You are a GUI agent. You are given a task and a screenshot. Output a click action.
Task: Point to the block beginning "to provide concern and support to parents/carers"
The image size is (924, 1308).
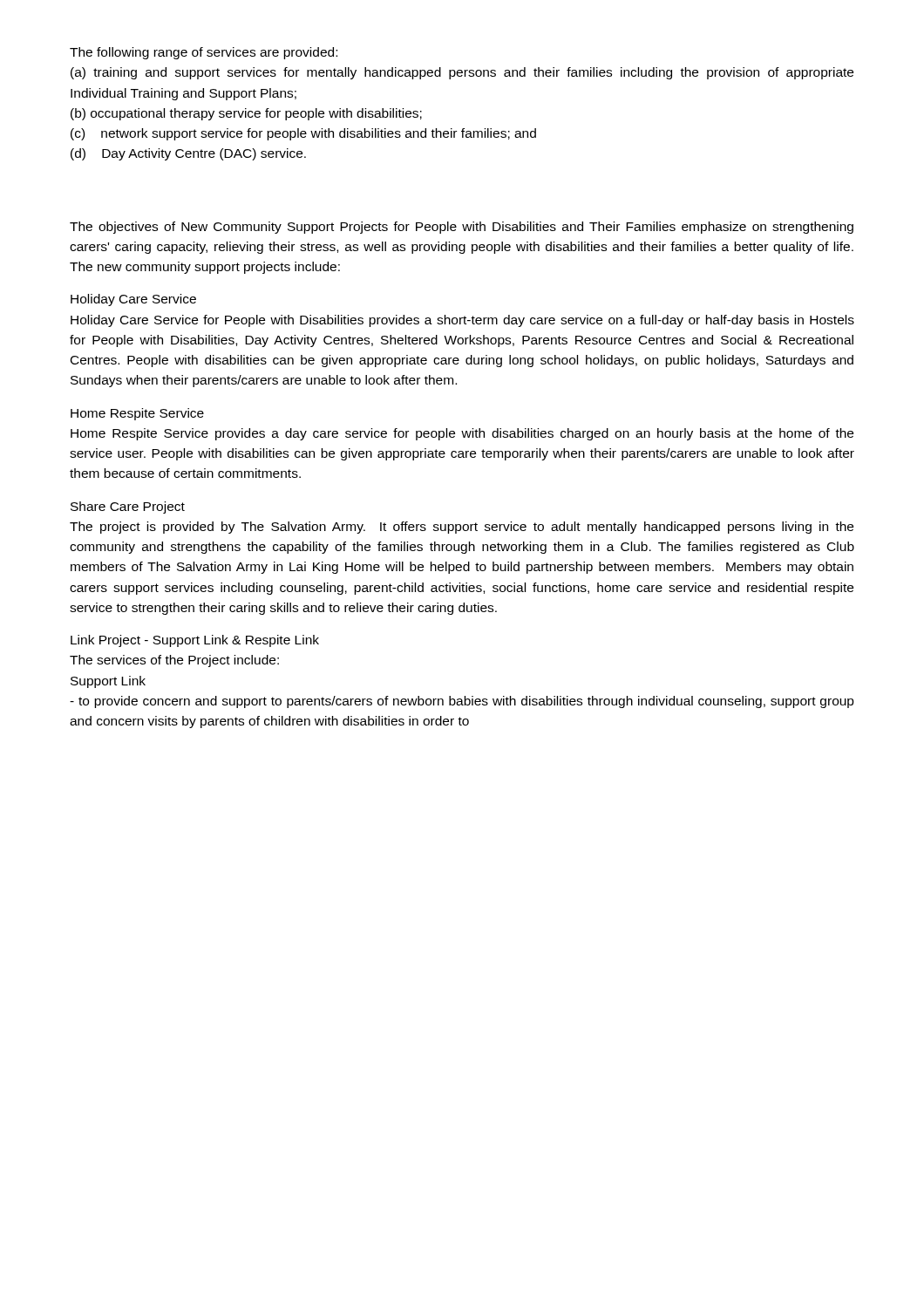[x=462, y=711]
